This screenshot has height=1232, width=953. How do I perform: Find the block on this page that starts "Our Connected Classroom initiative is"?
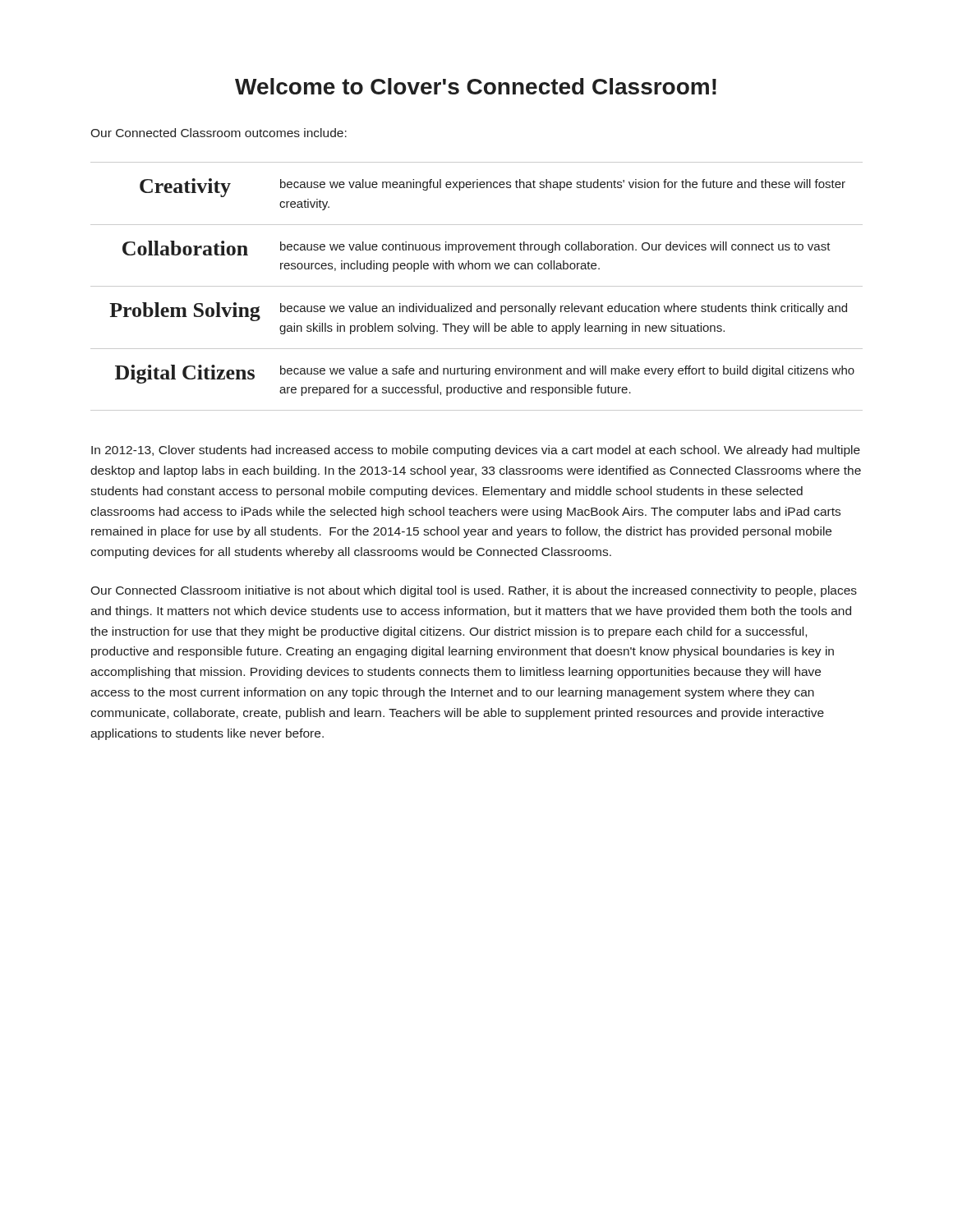point(474,661)
